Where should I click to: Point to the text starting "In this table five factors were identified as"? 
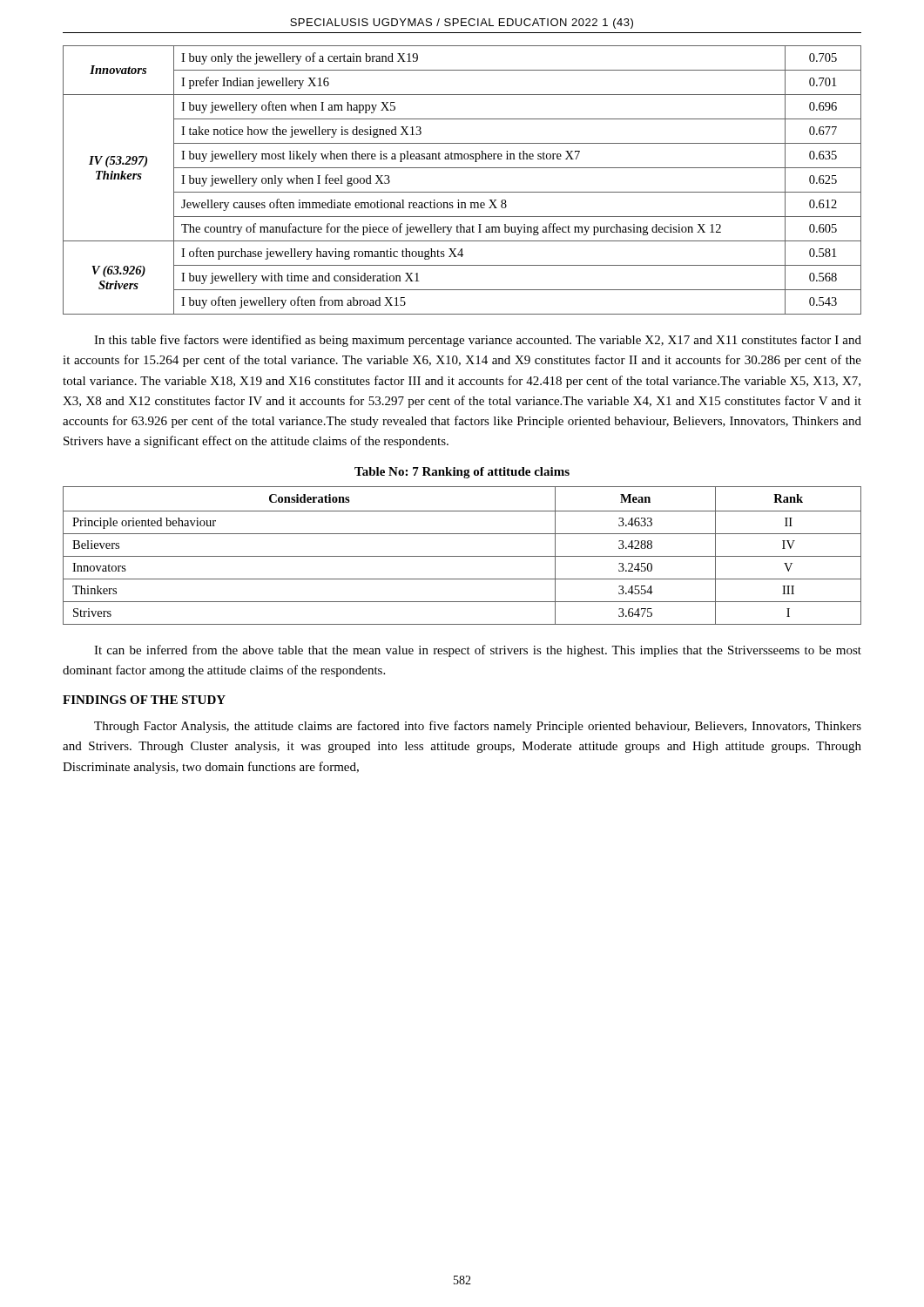(x=462, y=390)
